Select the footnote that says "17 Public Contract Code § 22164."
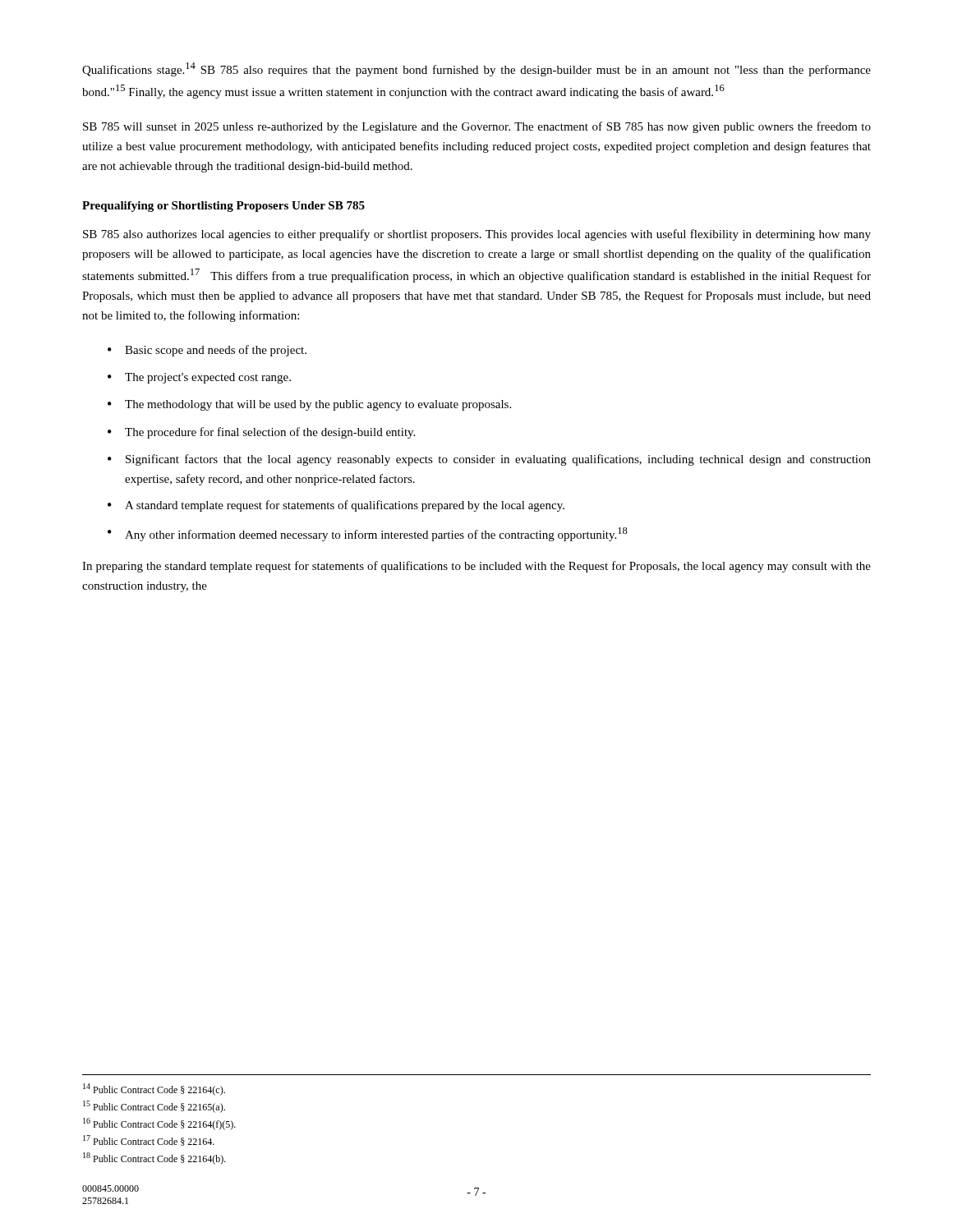 (148, 1140)
